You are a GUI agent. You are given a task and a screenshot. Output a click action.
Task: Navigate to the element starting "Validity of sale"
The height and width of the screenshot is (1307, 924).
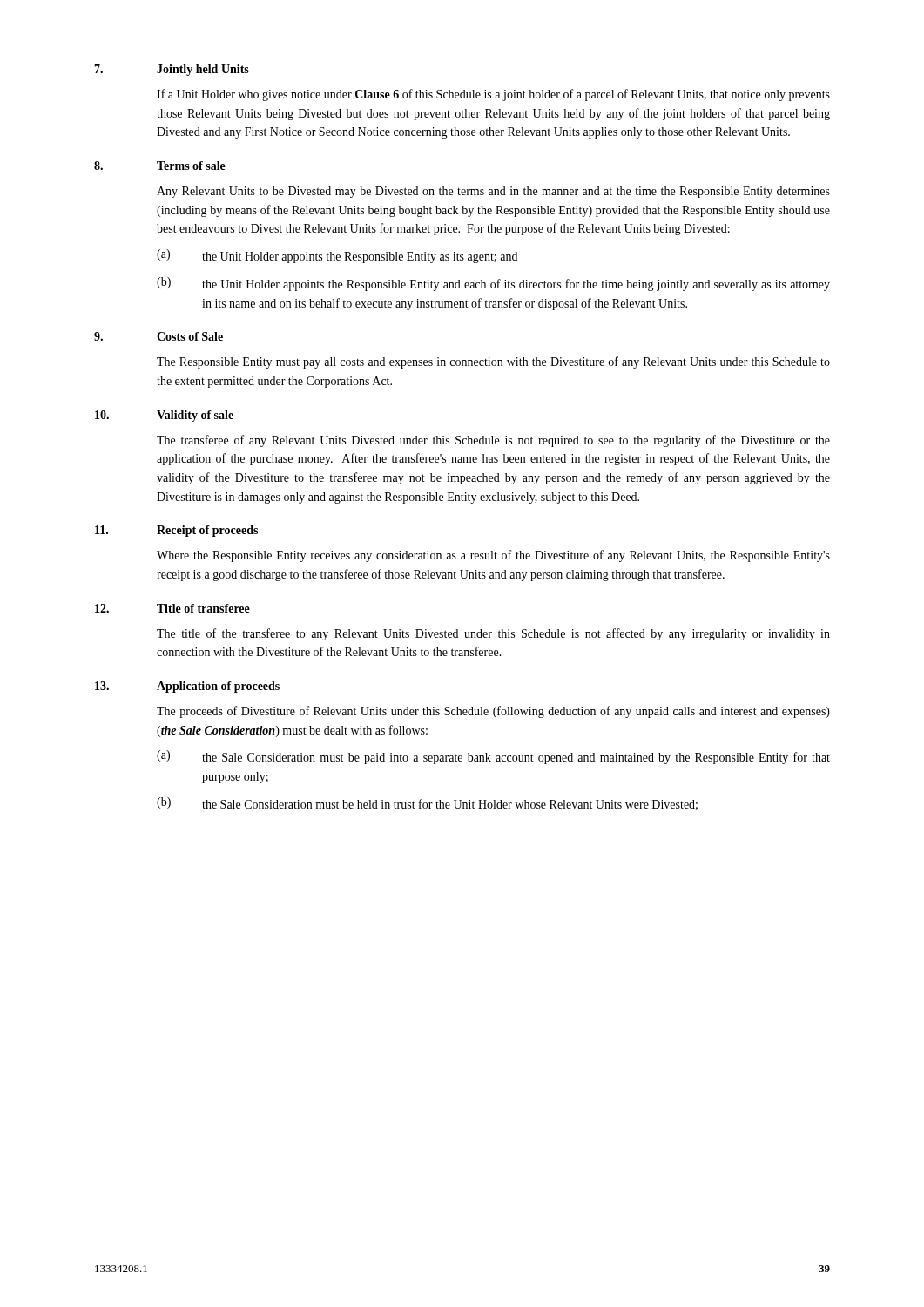195,415
